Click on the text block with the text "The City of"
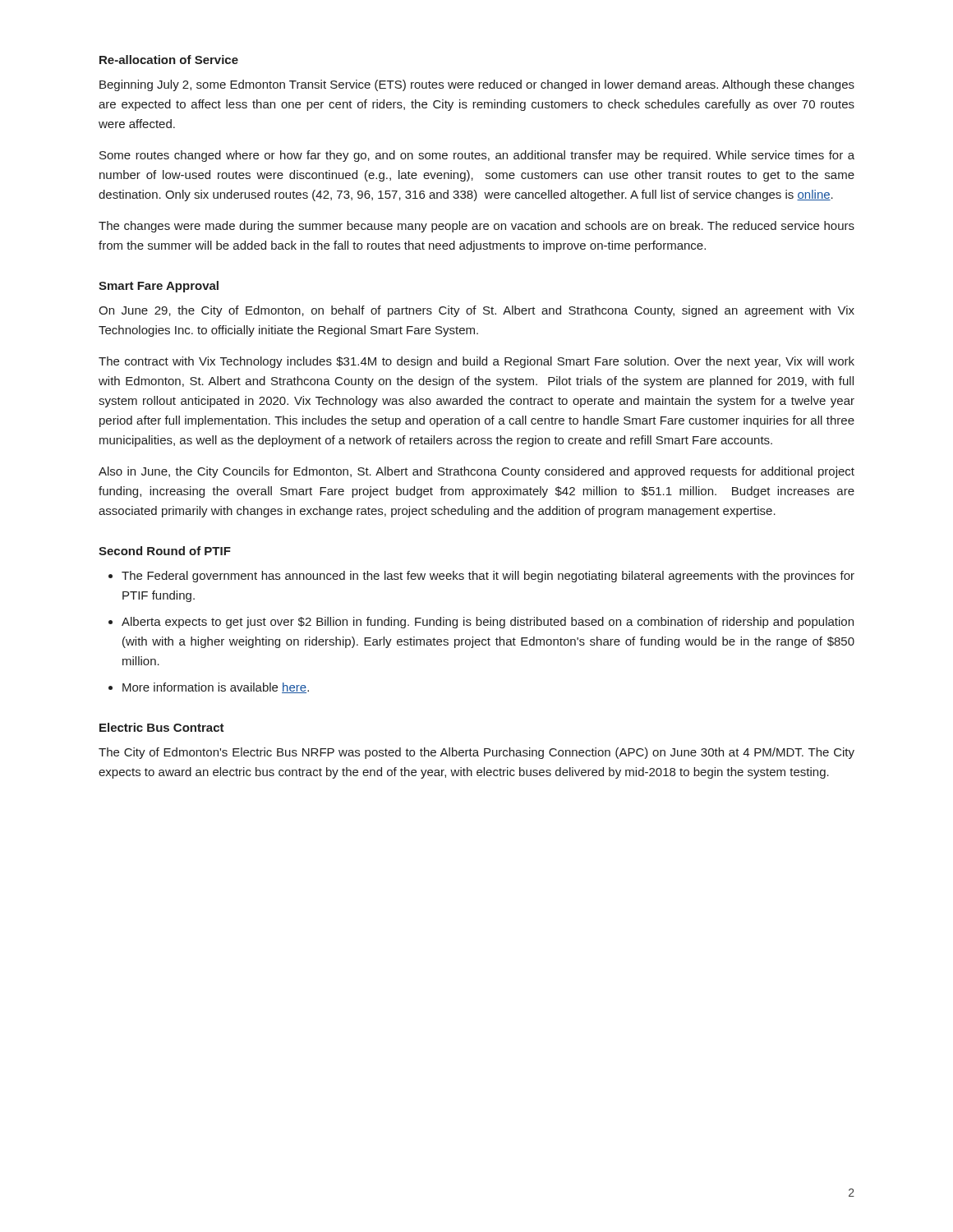This screenshot has width=953, height=1232. coord(476,762)
